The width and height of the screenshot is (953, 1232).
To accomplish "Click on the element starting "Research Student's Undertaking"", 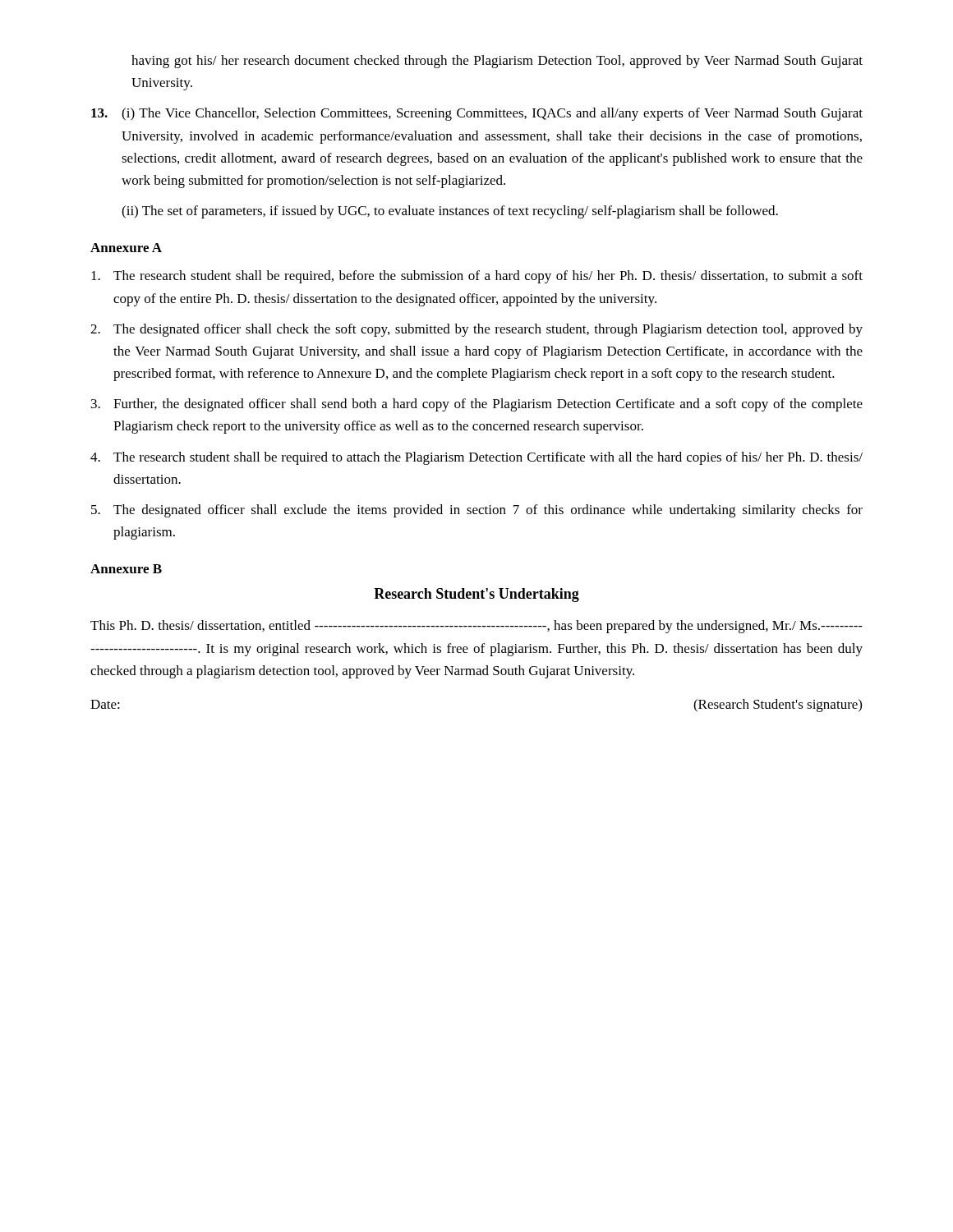I will pyautogui.click(x=476, y=594).
